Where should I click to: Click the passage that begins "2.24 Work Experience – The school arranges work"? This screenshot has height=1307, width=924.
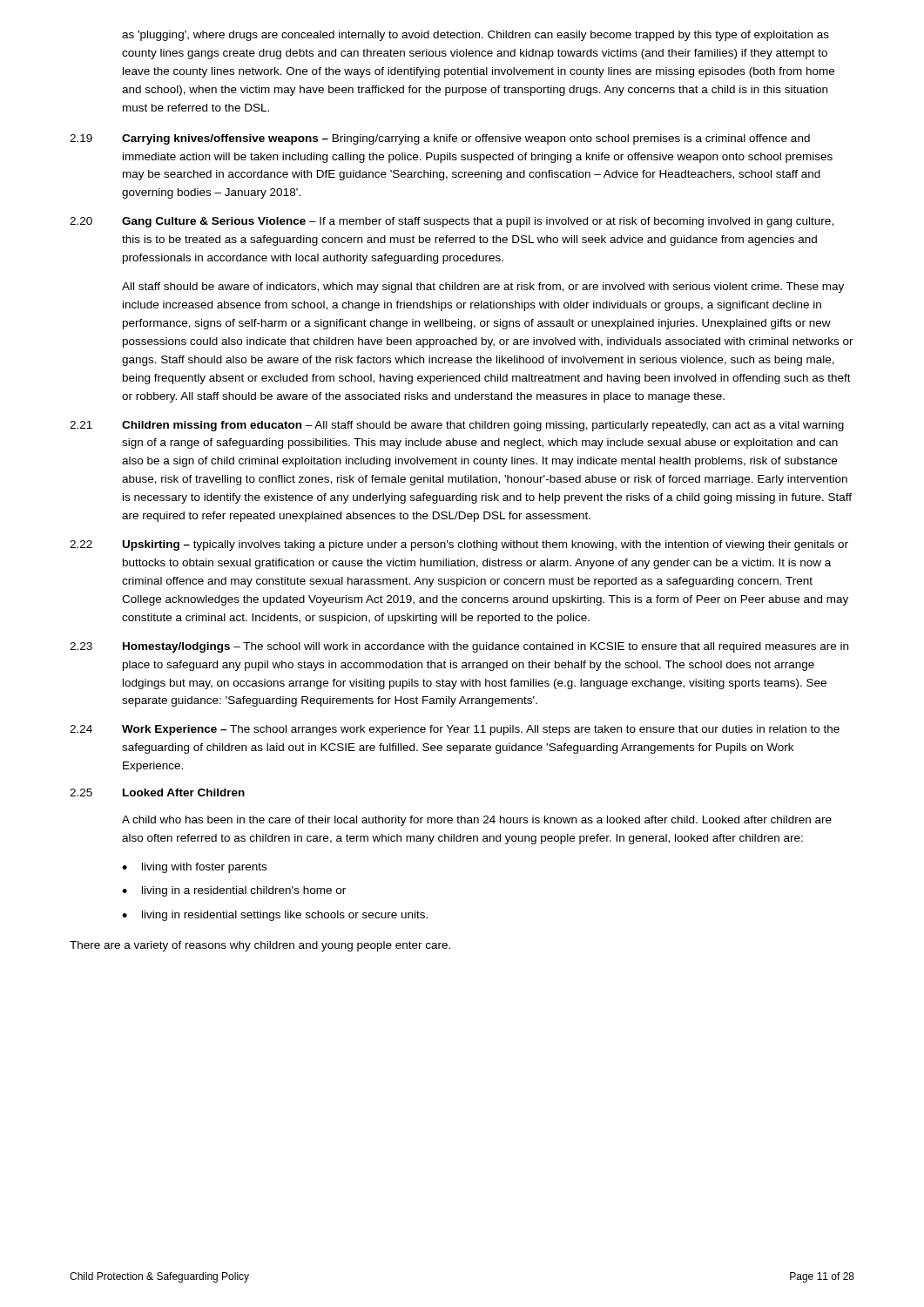462,748
